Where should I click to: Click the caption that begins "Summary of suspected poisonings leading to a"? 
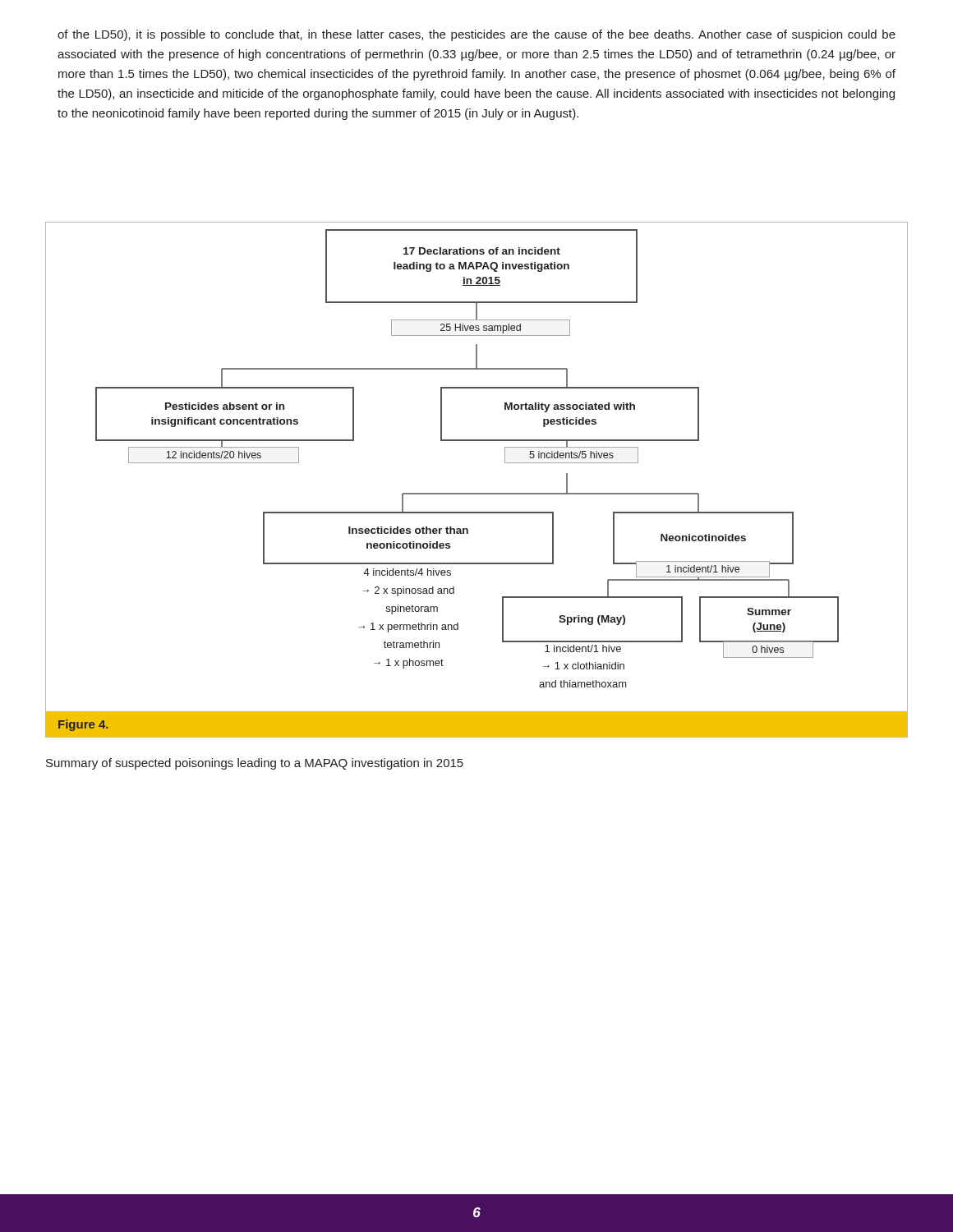click(x=254, y=763)
